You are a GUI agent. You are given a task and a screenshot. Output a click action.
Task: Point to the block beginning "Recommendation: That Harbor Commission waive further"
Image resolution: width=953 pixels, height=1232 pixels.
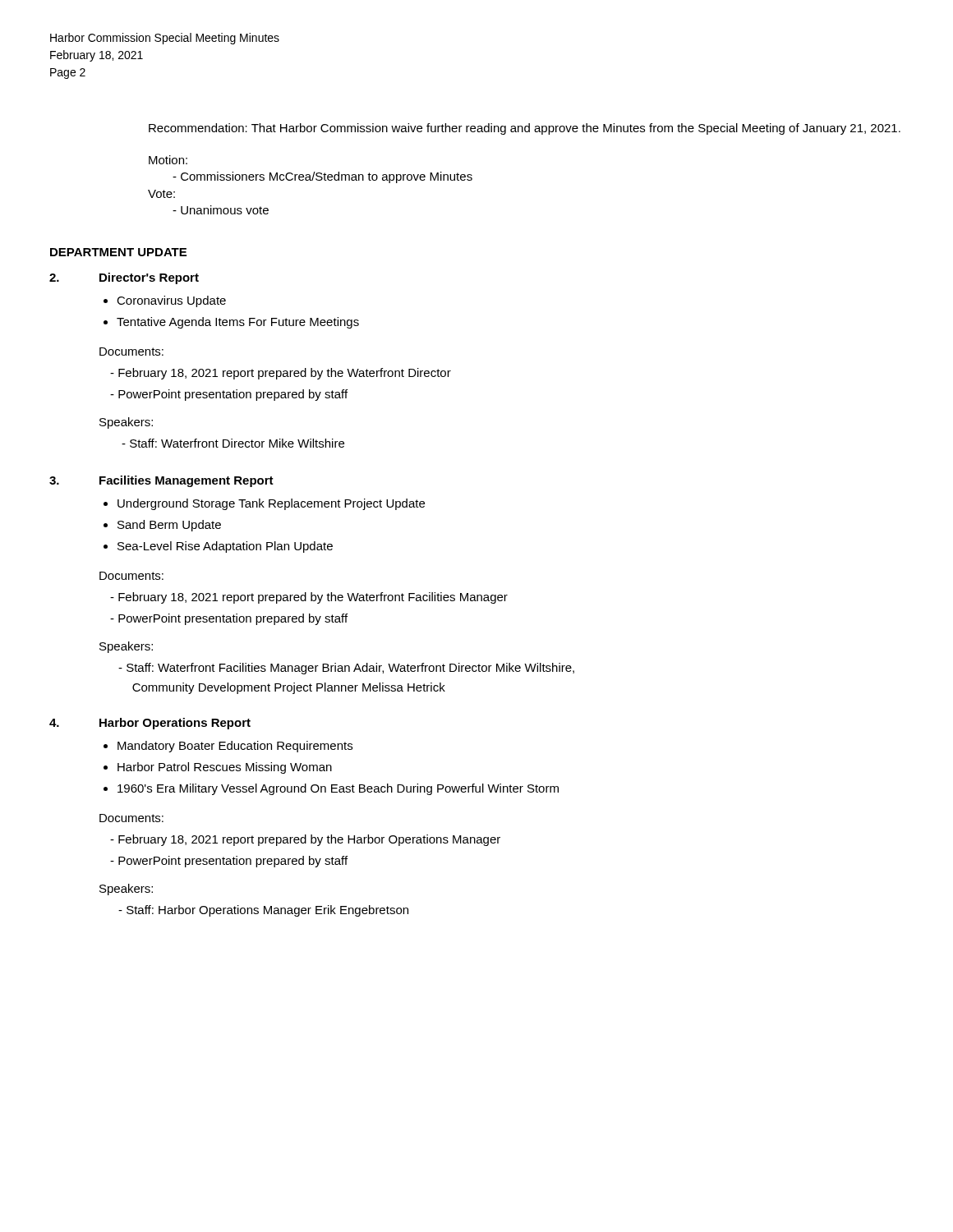(x=525, y=128)
